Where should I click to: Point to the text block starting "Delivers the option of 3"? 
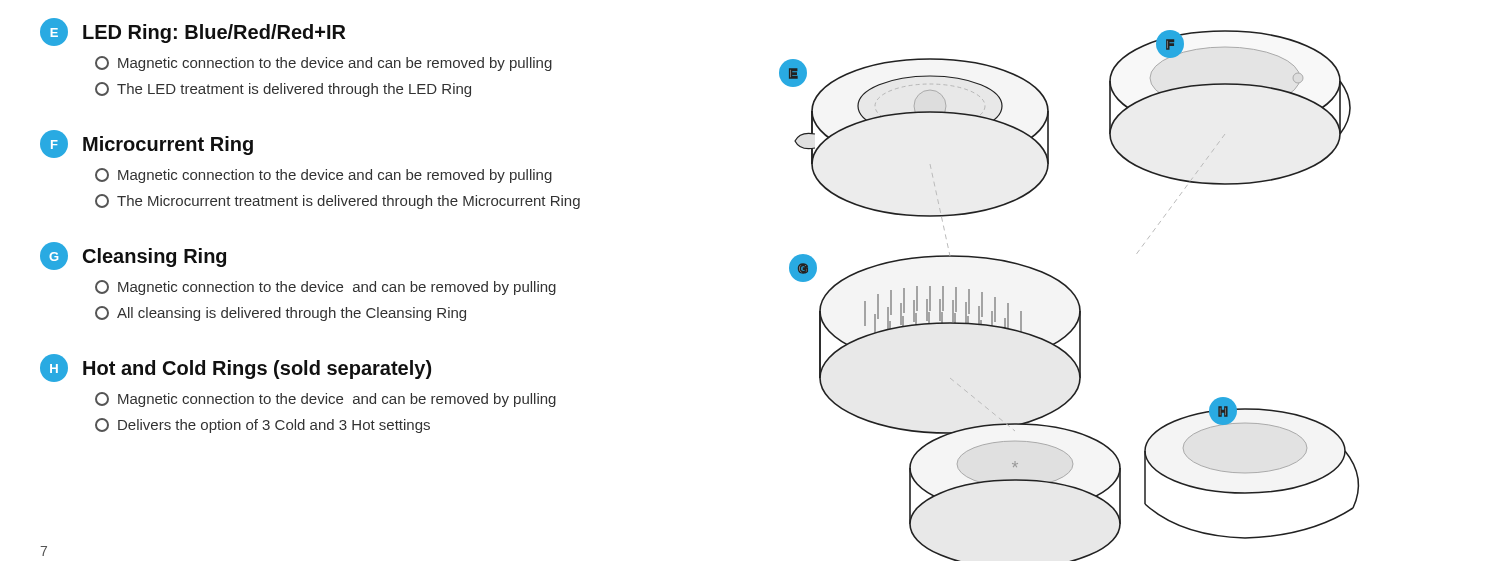click(x=263, y=425)
